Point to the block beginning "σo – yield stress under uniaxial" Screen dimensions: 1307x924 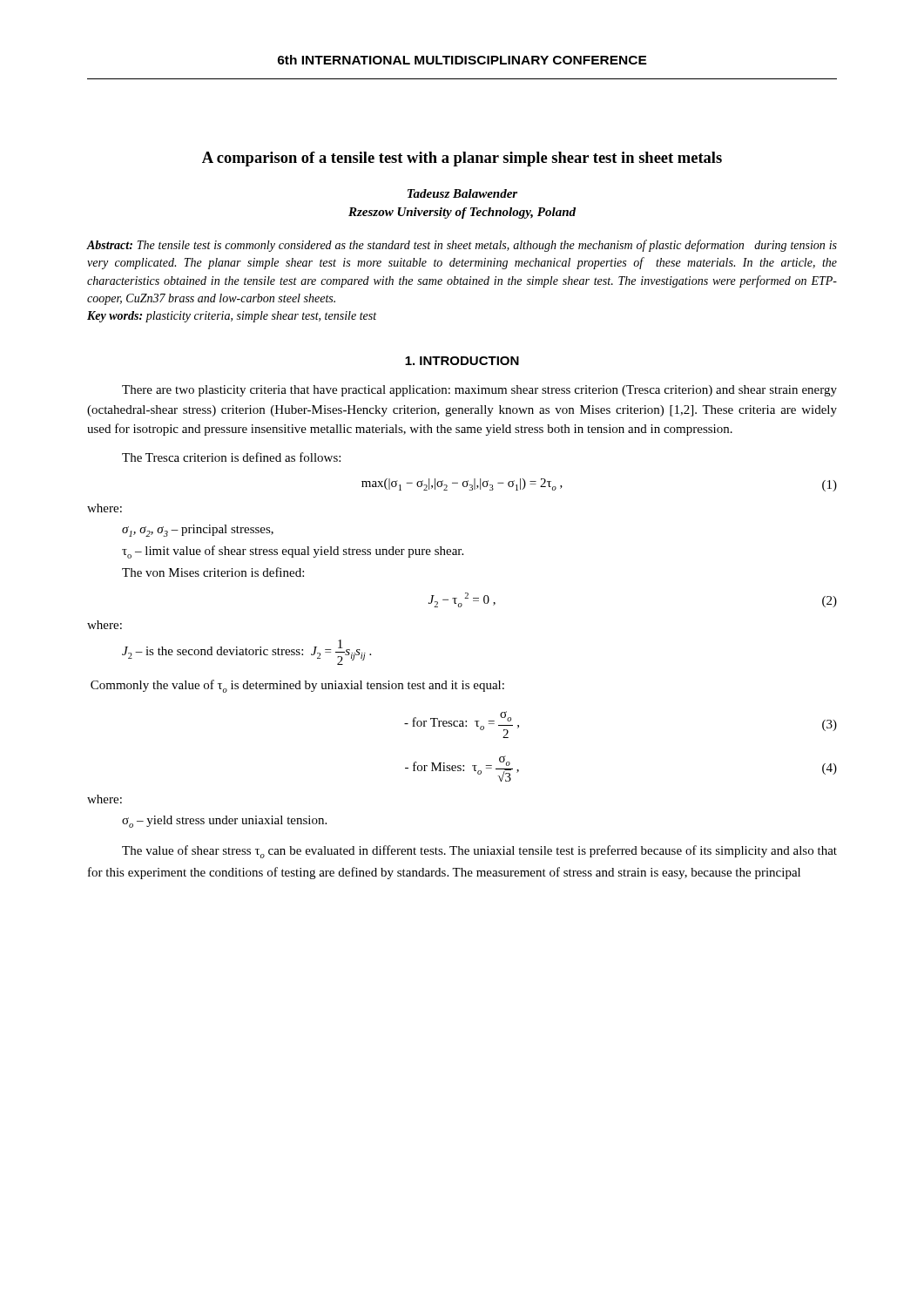(x=225, y=822)
